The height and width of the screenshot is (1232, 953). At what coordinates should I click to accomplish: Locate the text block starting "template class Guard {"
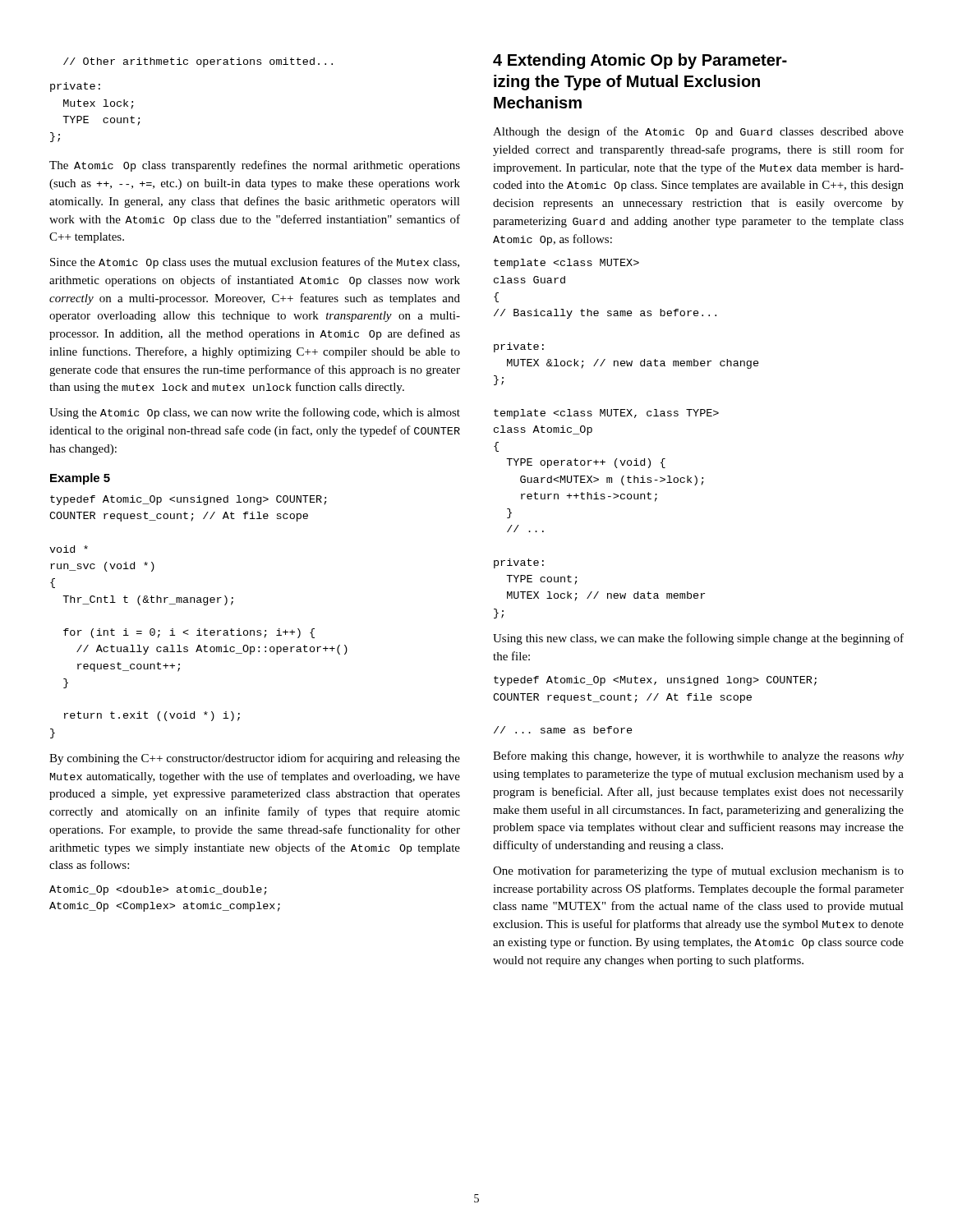pos(566,264)
